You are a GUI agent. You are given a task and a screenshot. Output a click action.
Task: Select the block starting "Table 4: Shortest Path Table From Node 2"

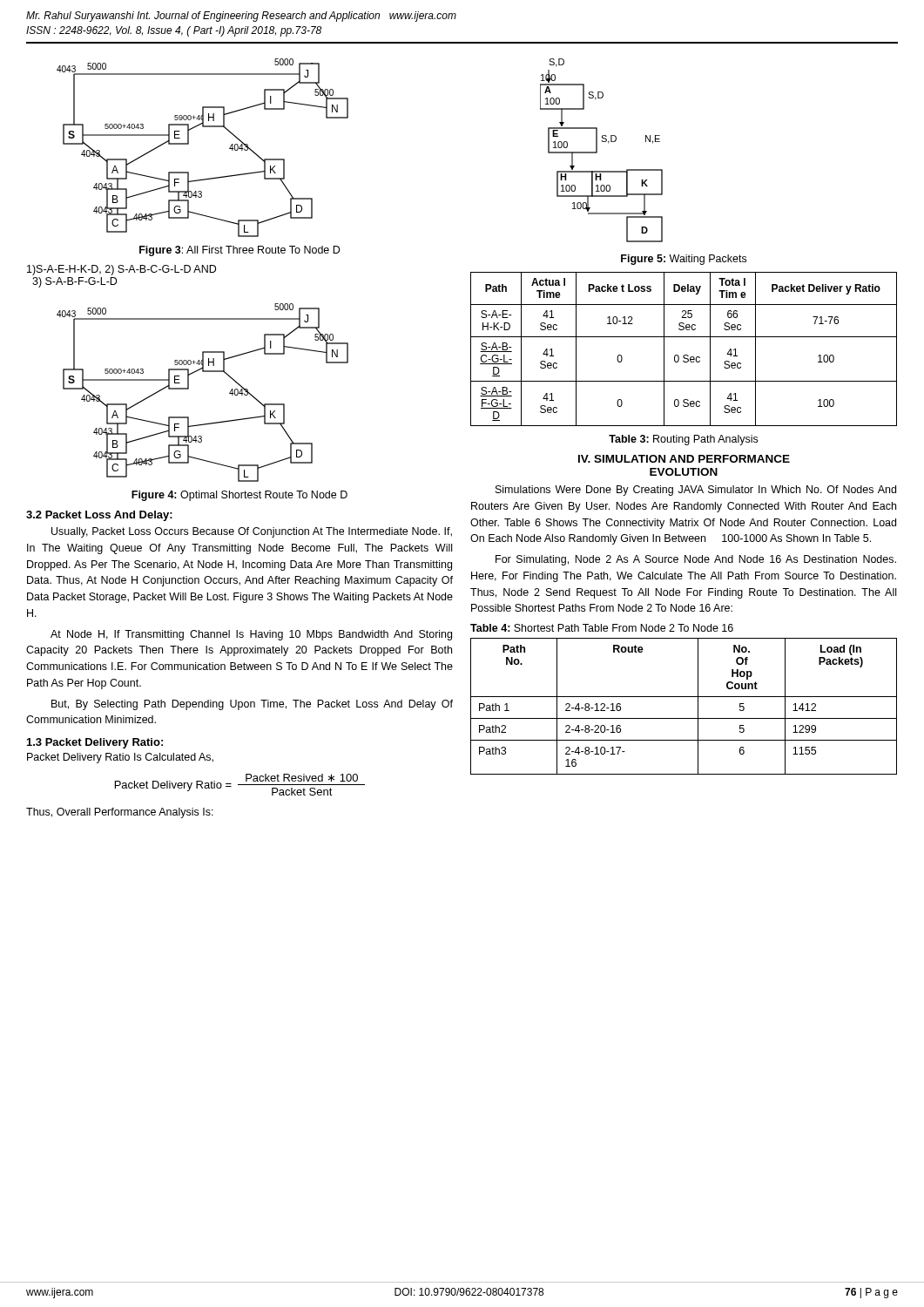(602, 628)
